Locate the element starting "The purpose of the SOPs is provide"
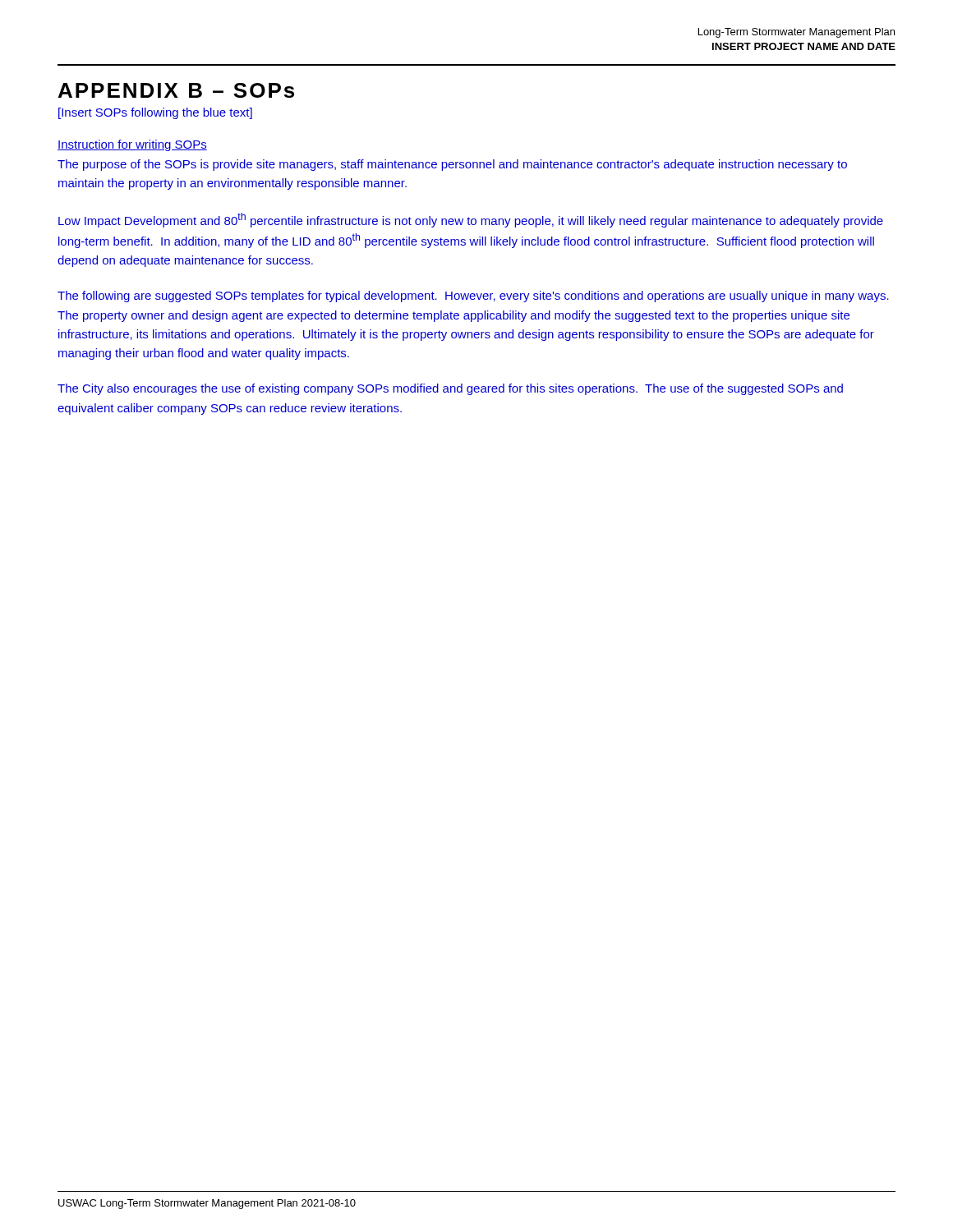 pyautogui.click(x=476, y=173)
